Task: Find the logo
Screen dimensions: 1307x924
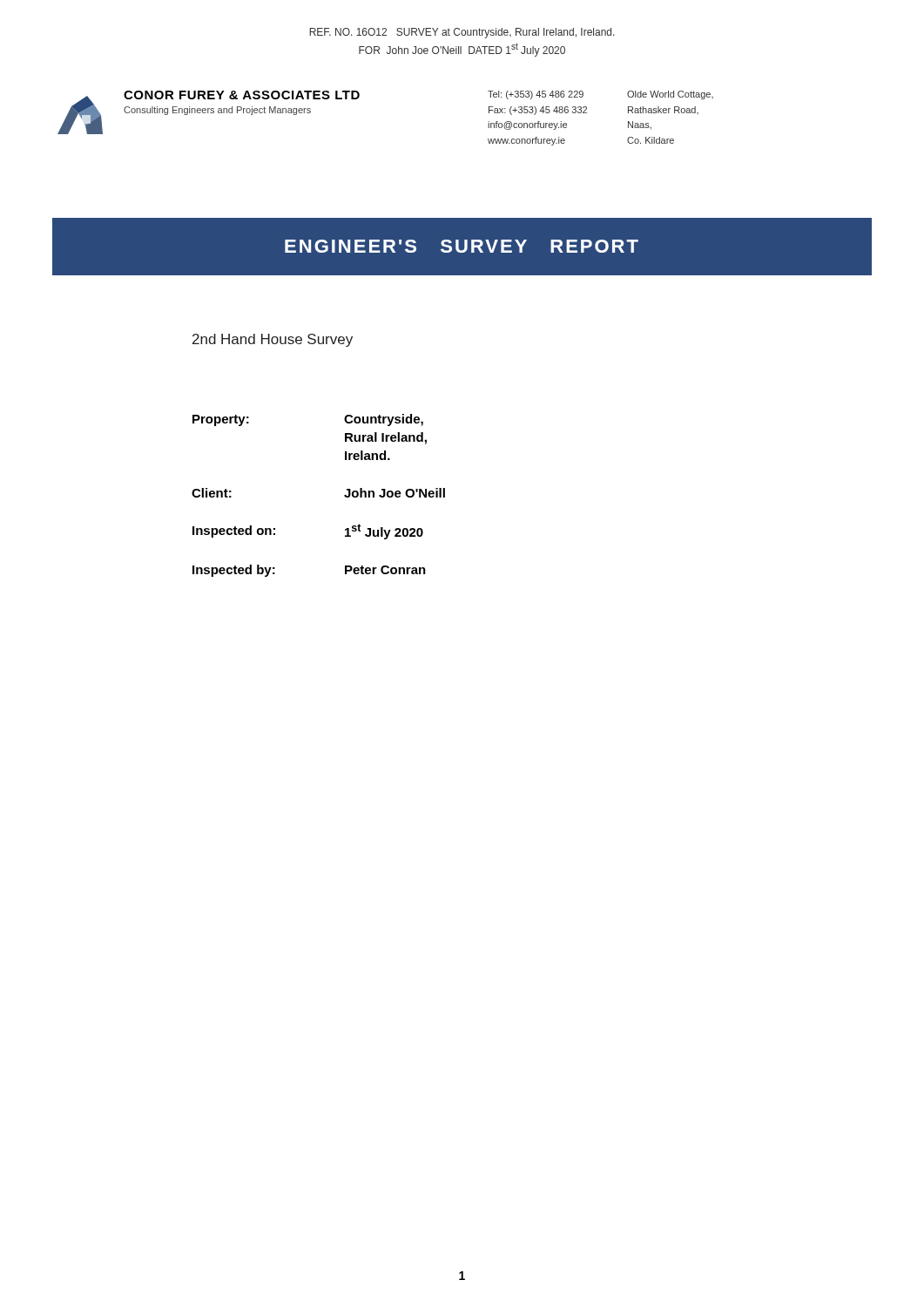Action: pyautogui.click(x=206, y=116)
